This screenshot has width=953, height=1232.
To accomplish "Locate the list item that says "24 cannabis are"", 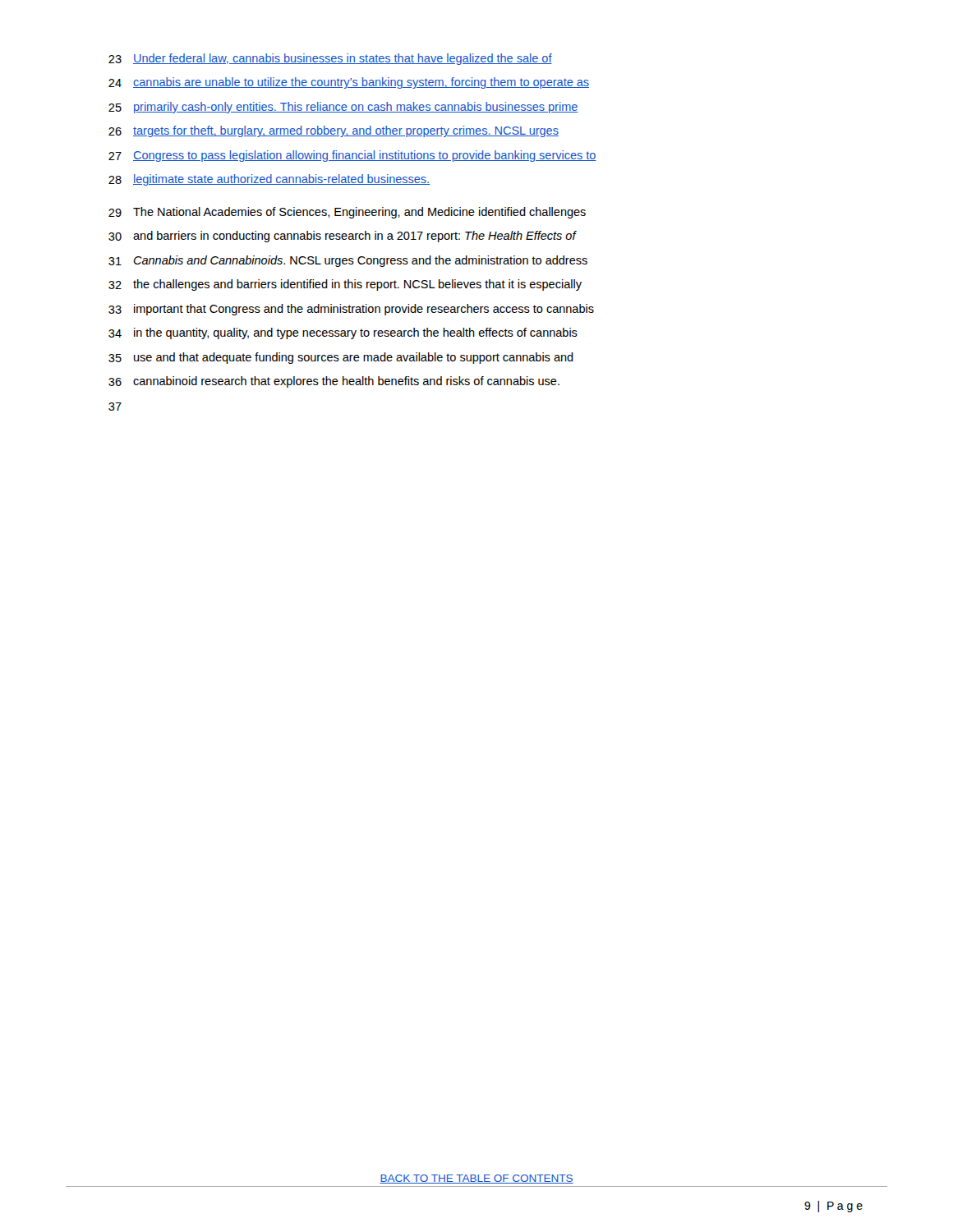I will click(476, 83).
